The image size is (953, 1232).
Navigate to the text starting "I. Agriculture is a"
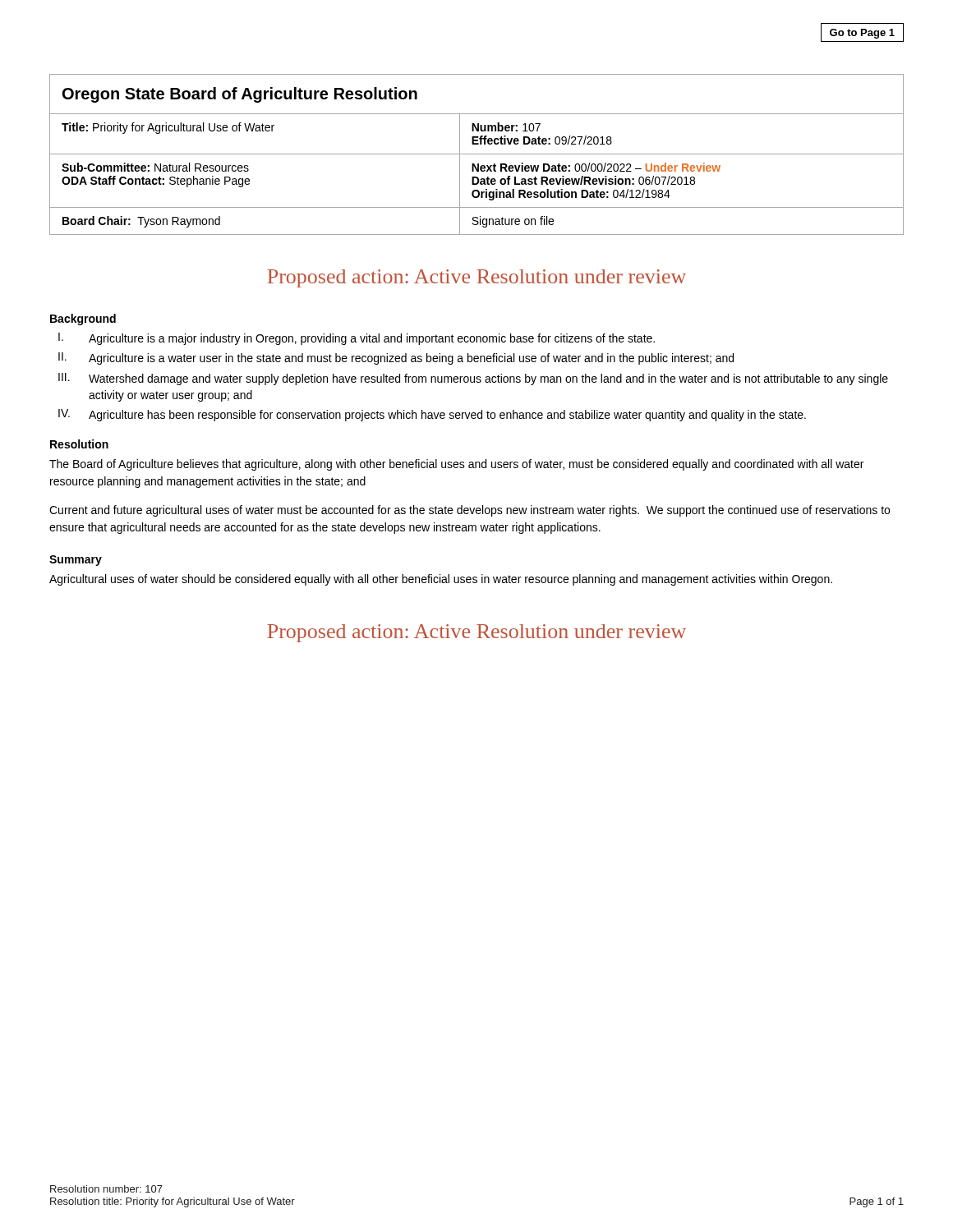click(357, 338)
